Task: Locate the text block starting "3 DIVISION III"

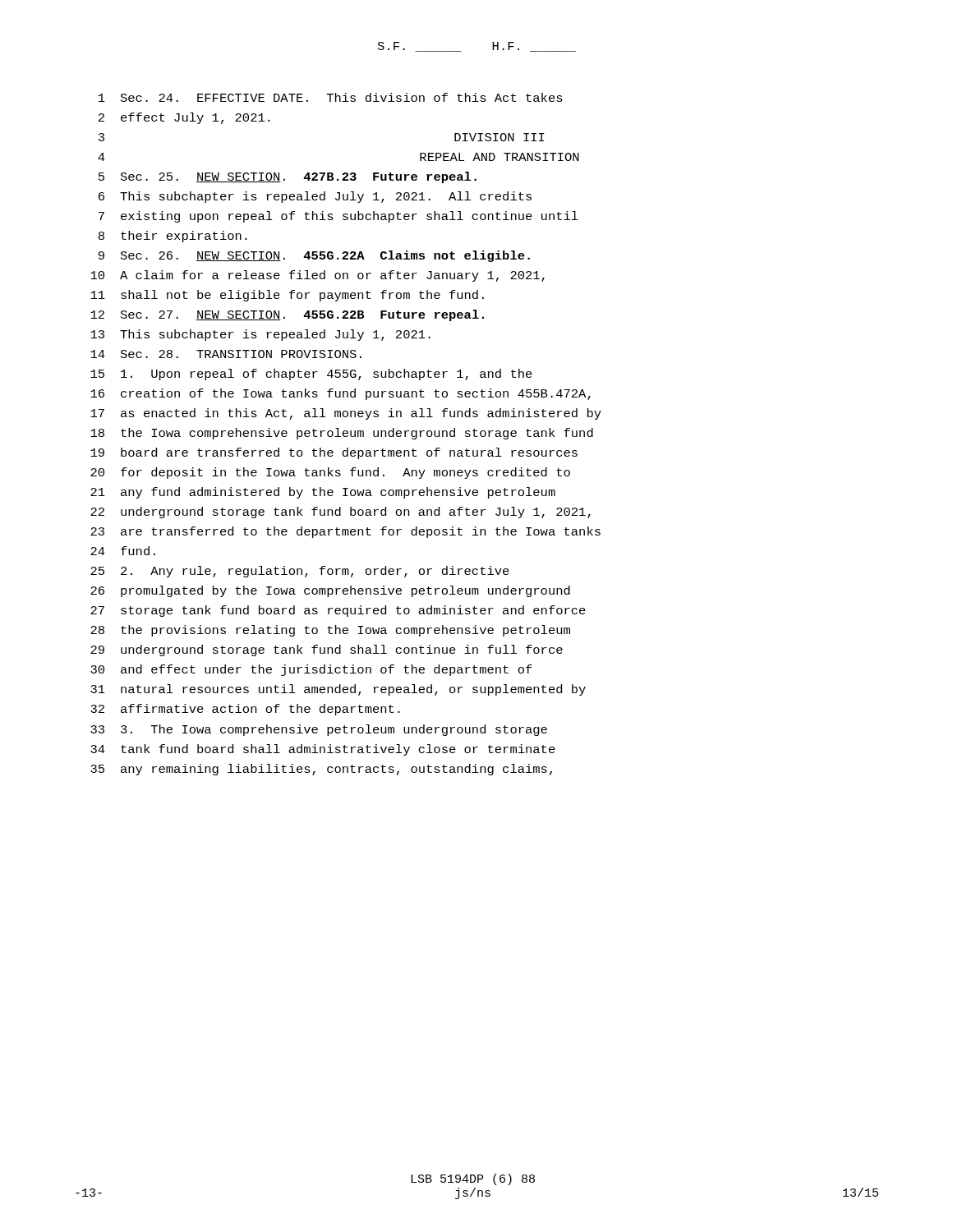Action: click(x=476, y=138)
